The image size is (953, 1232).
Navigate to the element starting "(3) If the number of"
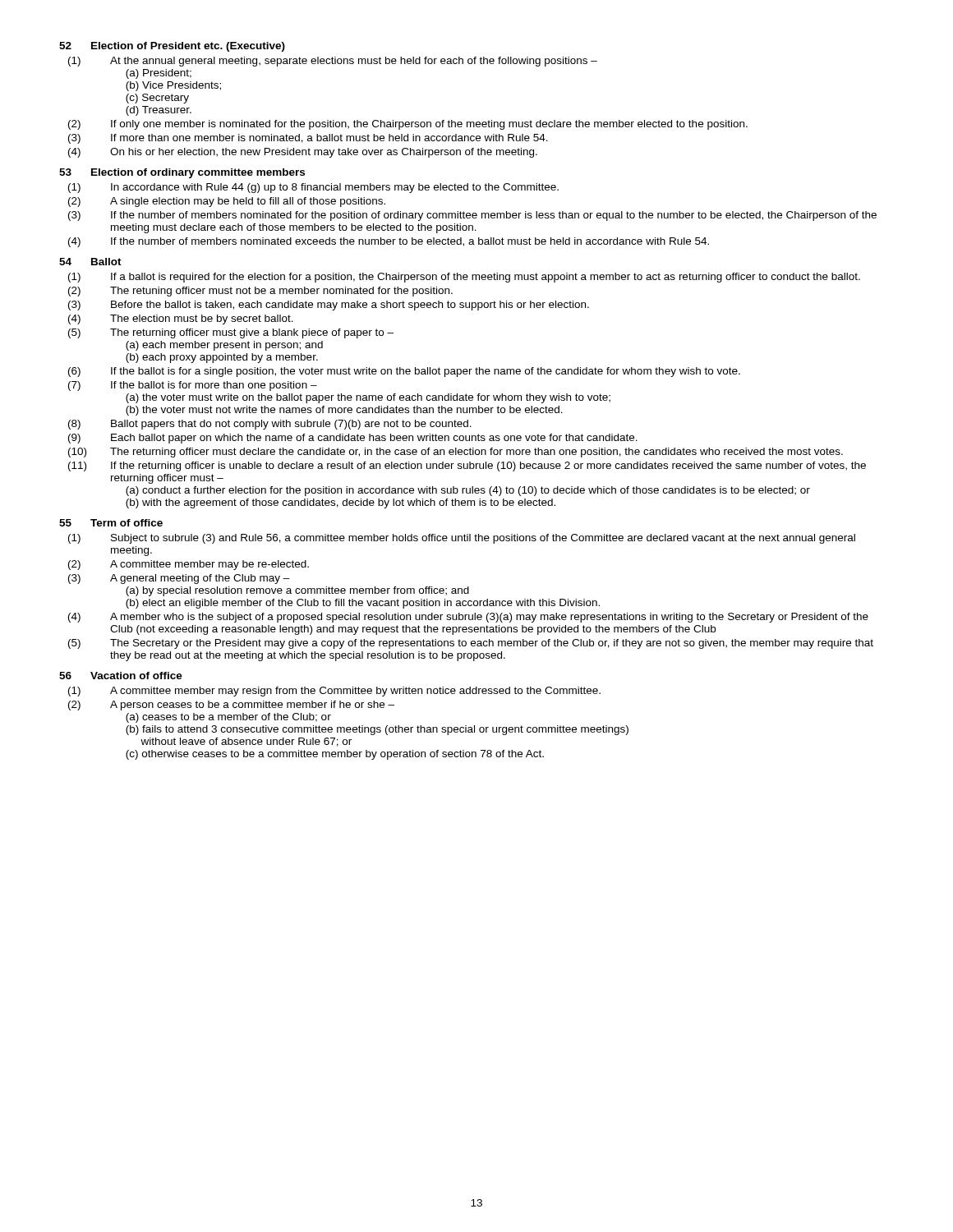[x=476, y=221]
